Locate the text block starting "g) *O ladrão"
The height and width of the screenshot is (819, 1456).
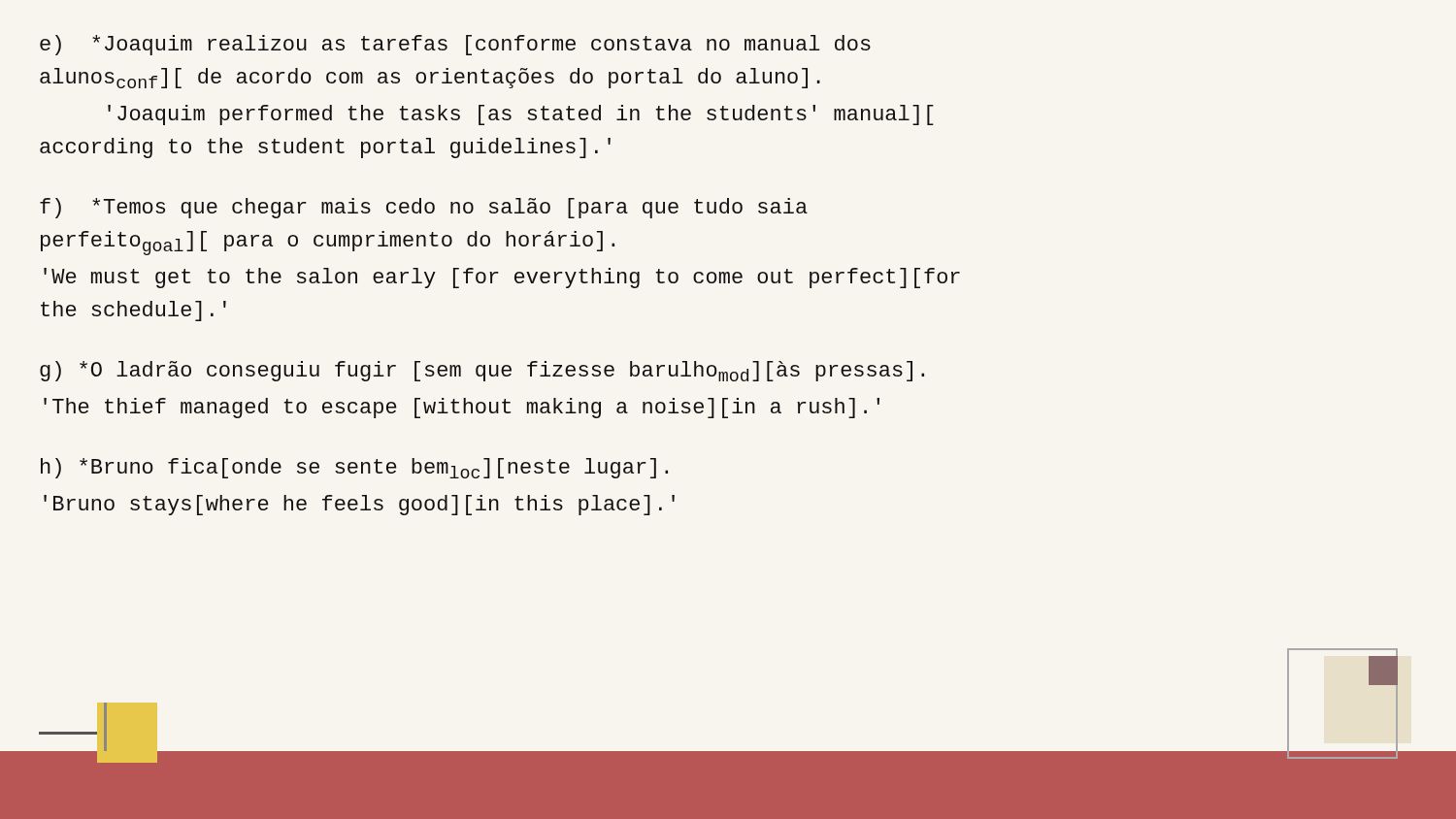click(484, 390)
